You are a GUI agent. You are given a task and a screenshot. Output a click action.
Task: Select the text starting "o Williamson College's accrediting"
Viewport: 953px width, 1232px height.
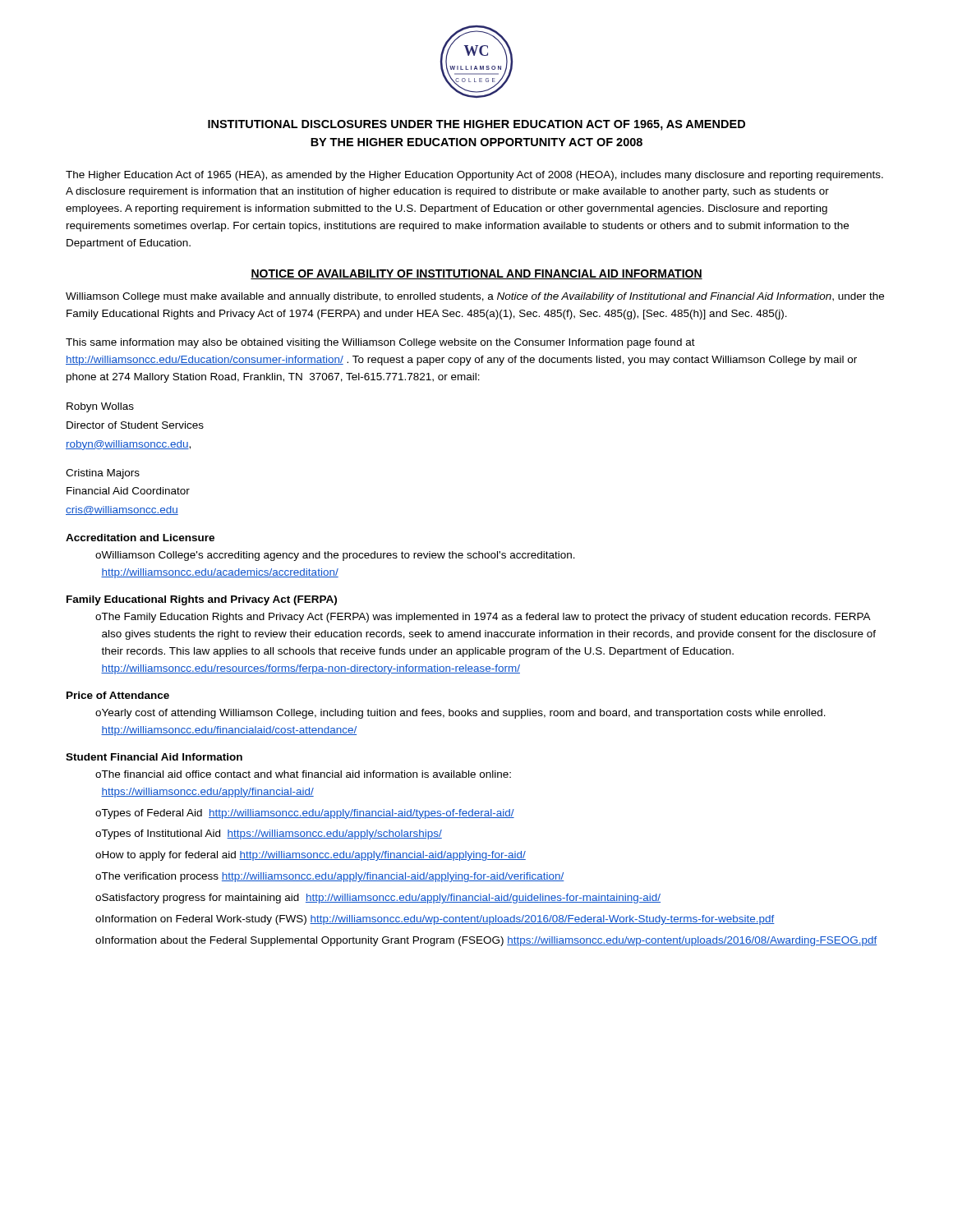(476, 564)
